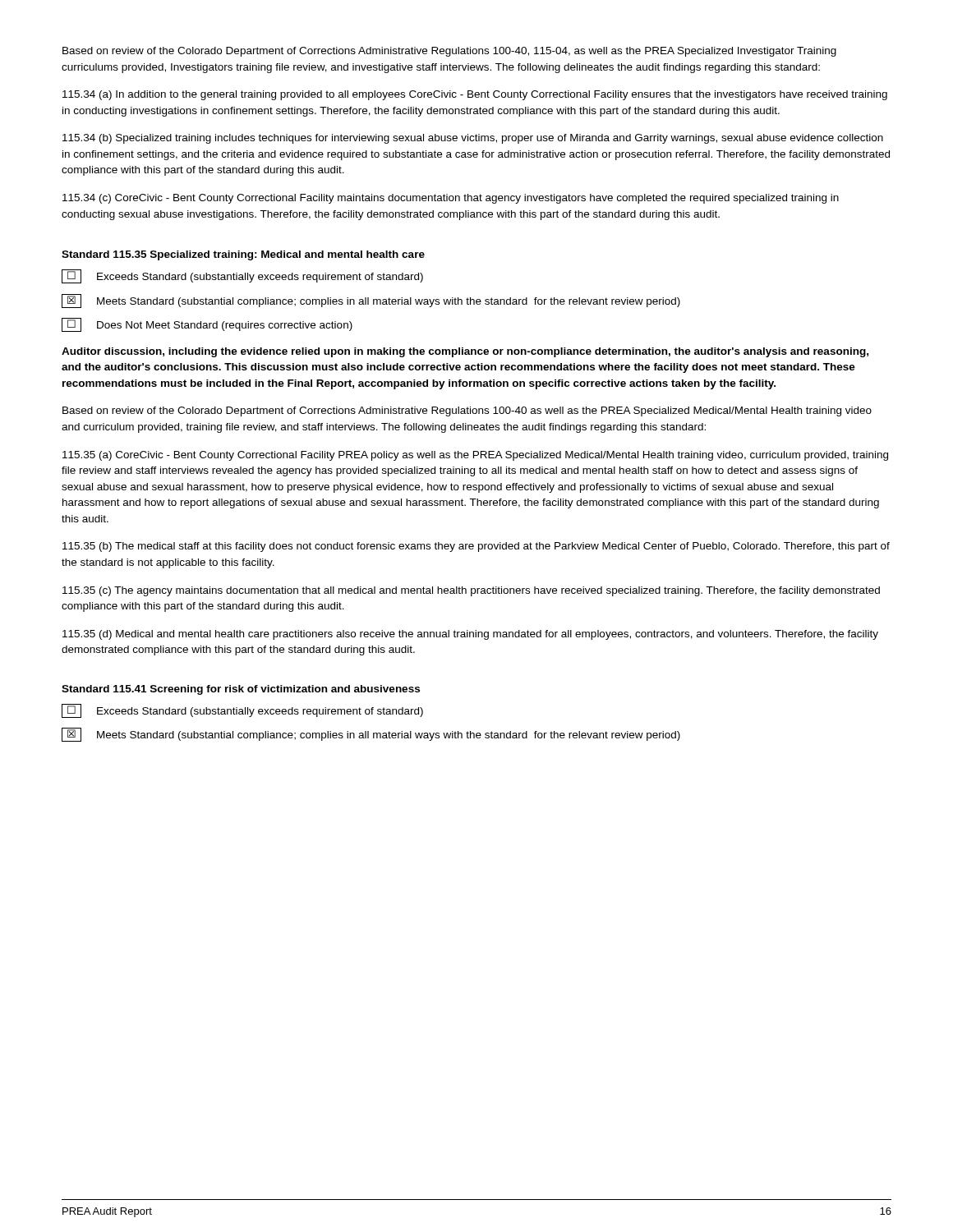This screenshot has height=1232, width=953.
Task: Point to the section header beginning "Standard 115.35 Specialized"
Action: (243, 254)
